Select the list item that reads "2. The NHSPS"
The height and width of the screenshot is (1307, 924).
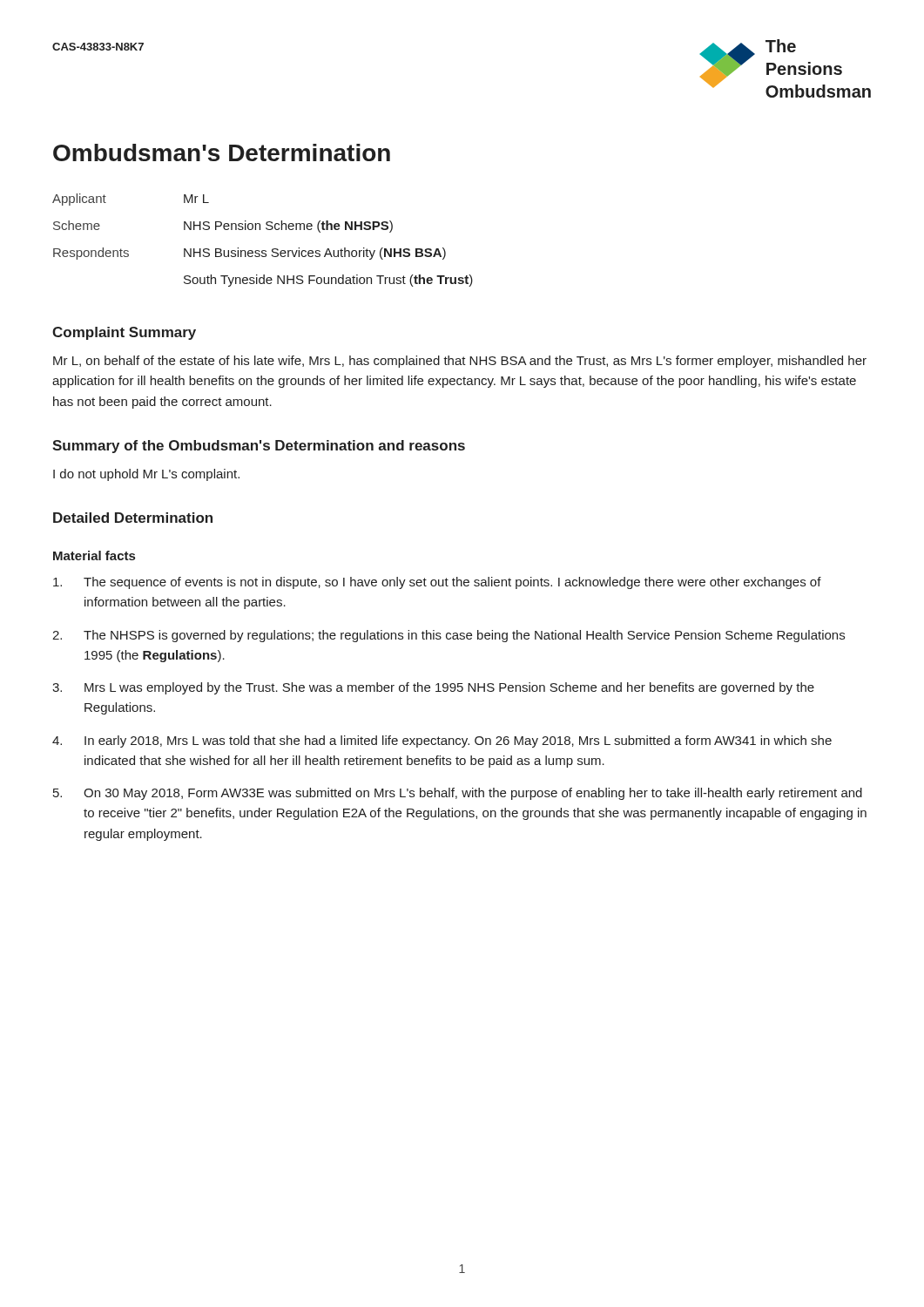click(x=462, y=645)
